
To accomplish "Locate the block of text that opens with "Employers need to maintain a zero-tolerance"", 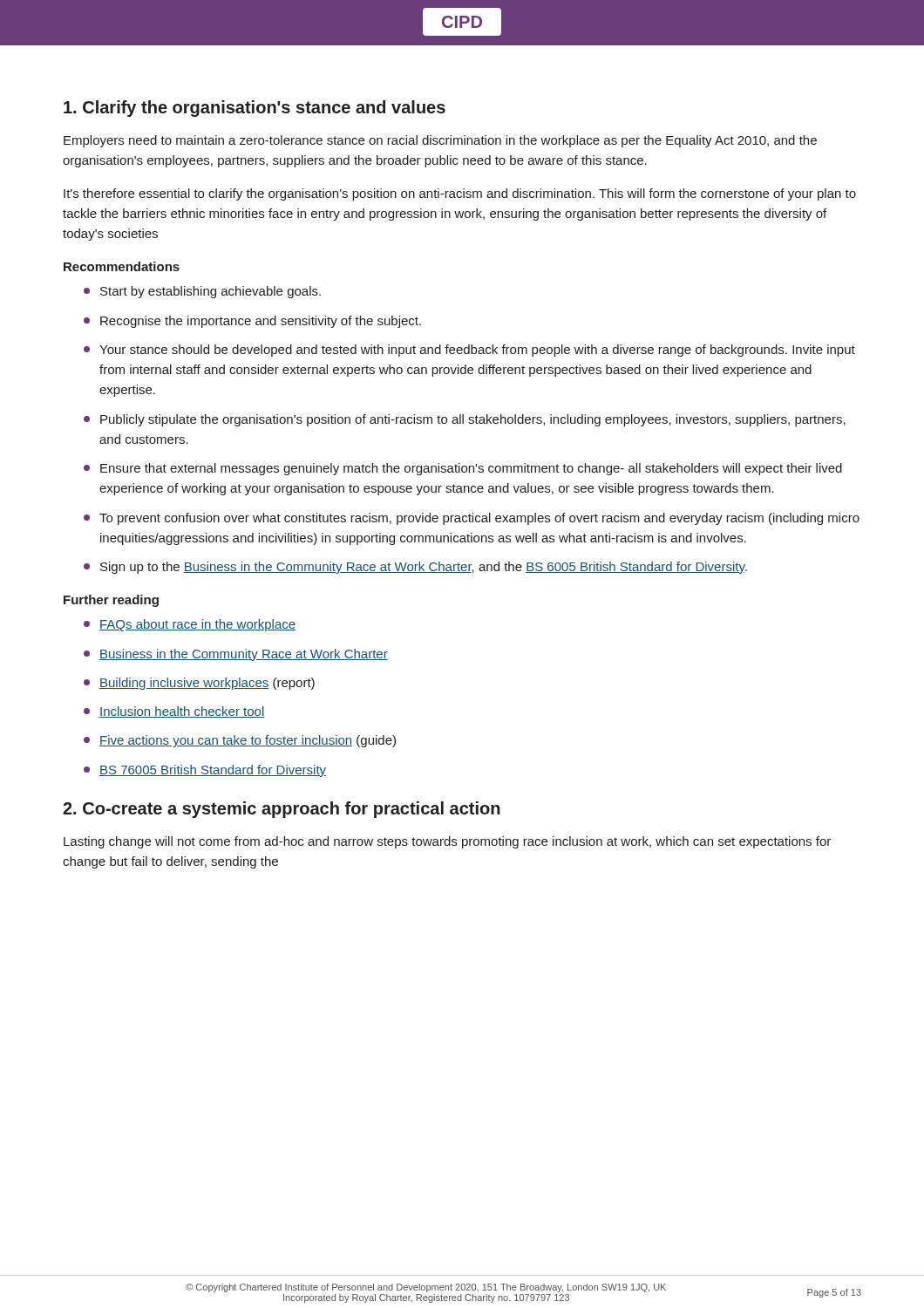I will click(462, 150).
